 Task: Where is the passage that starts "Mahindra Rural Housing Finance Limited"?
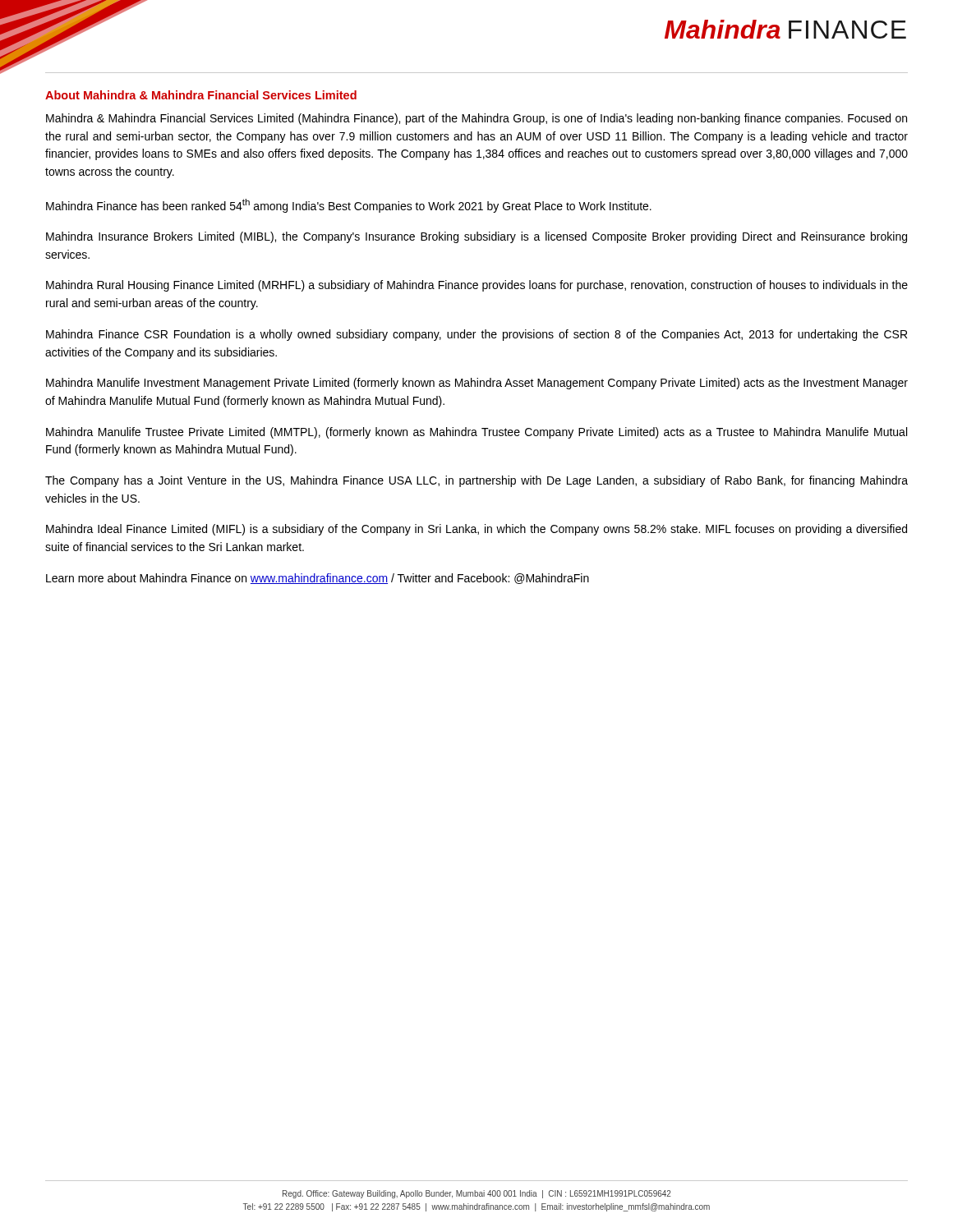point(476,294)
